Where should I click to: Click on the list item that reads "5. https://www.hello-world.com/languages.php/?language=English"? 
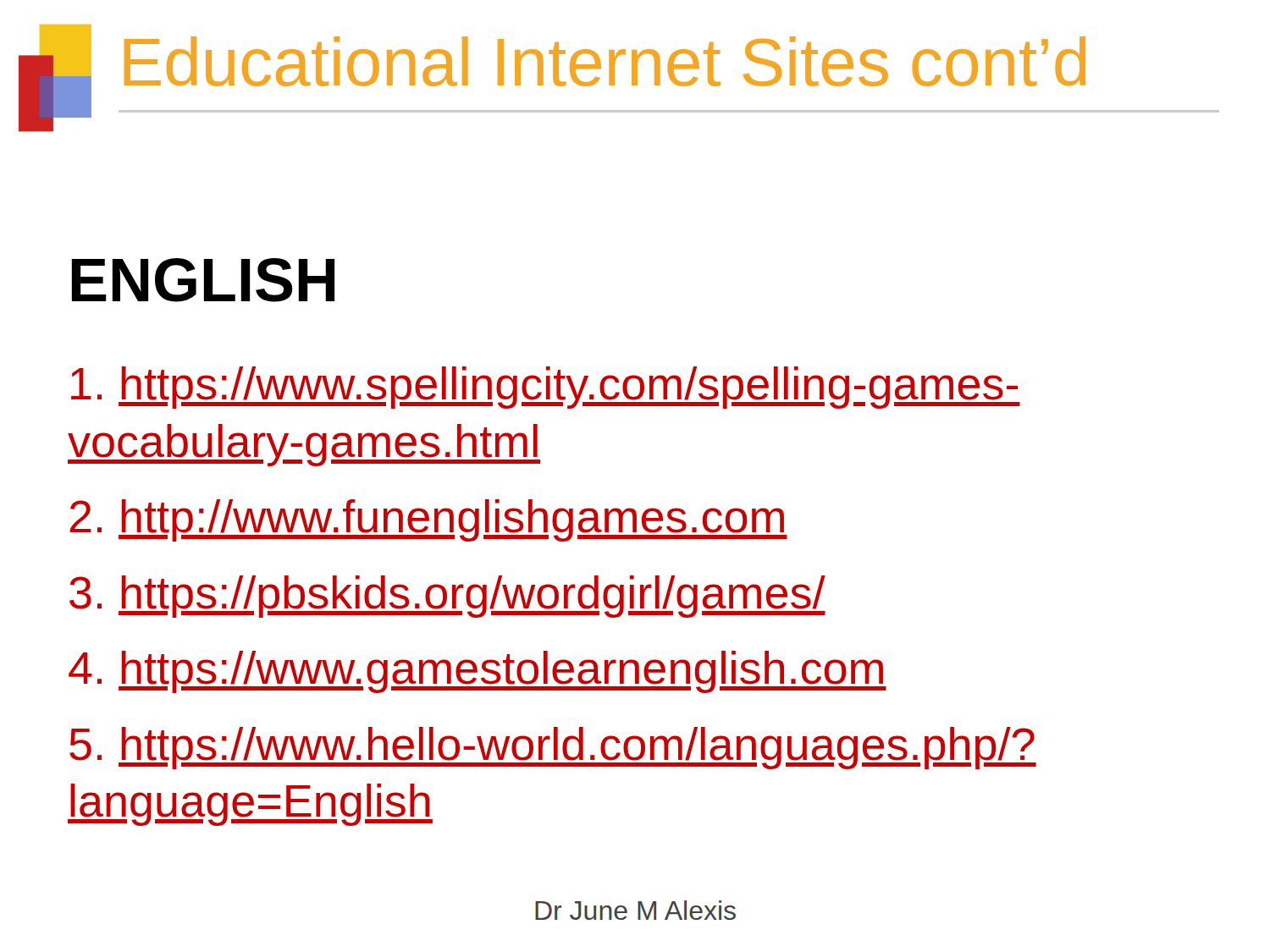[552, 772]
